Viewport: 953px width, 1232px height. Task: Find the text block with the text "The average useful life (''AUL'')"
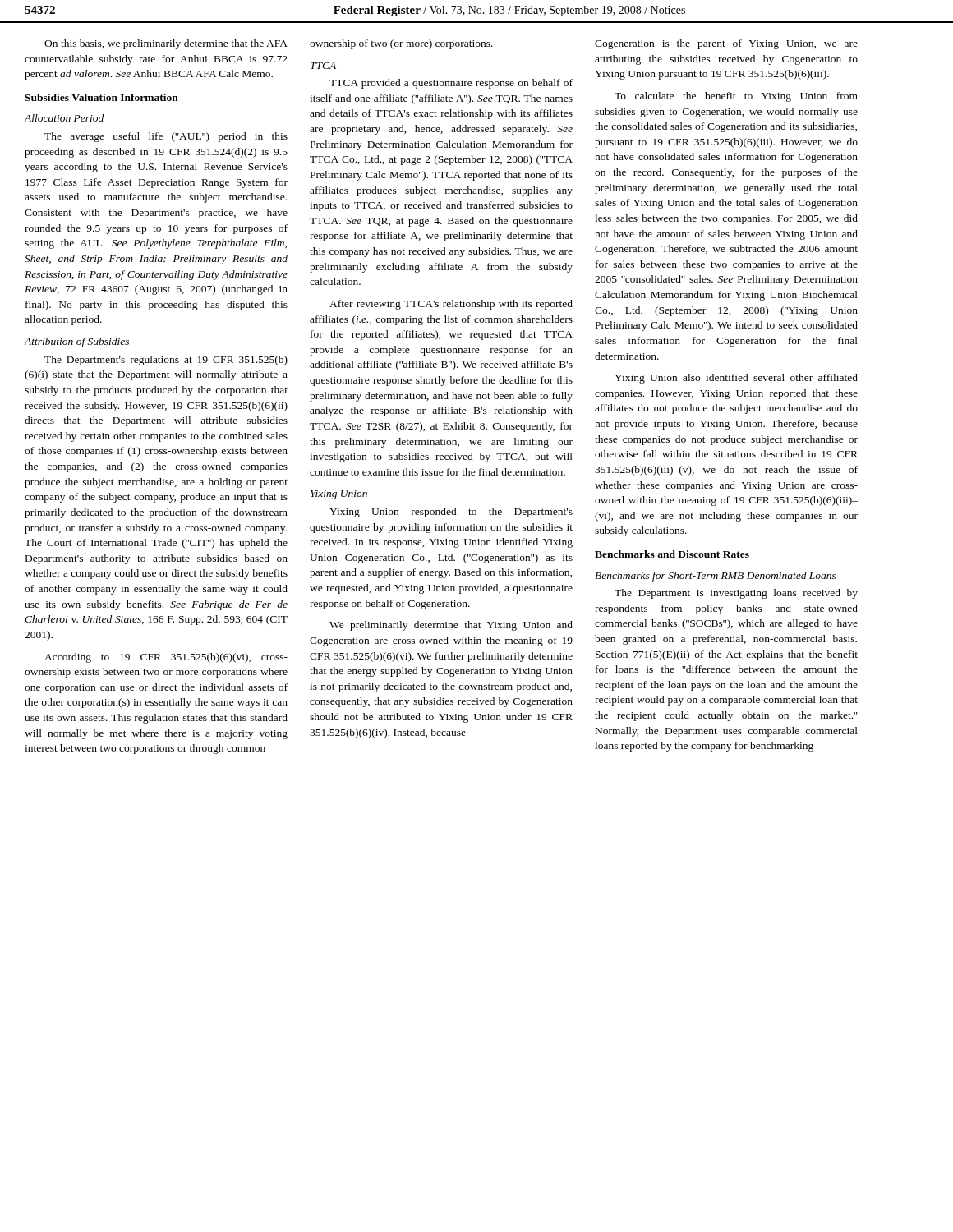(156, 228)
